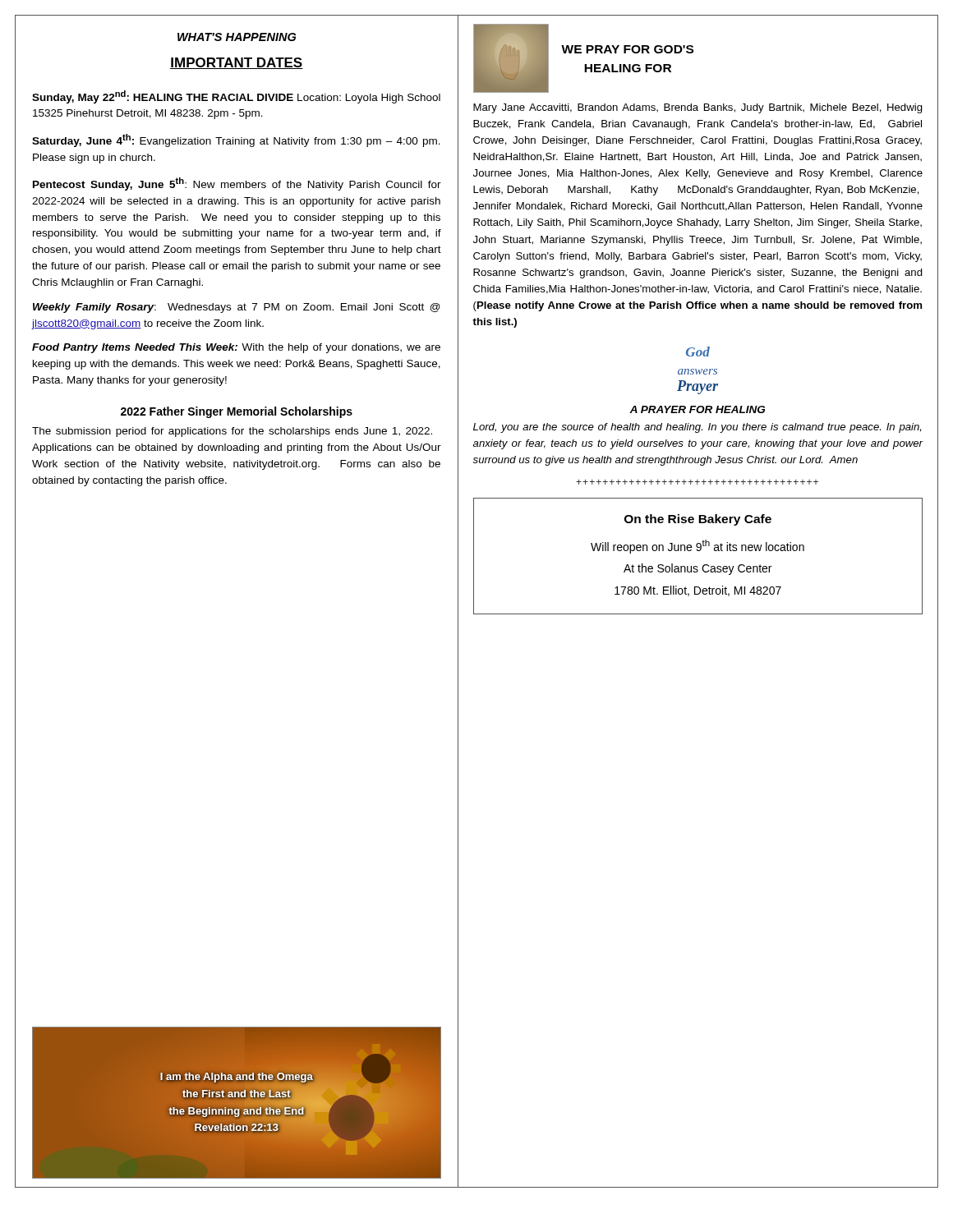Click on the table containing "On the Rise Bakery"
The height and width of the screenshot is (1232, 953).
tap(698, 556)
